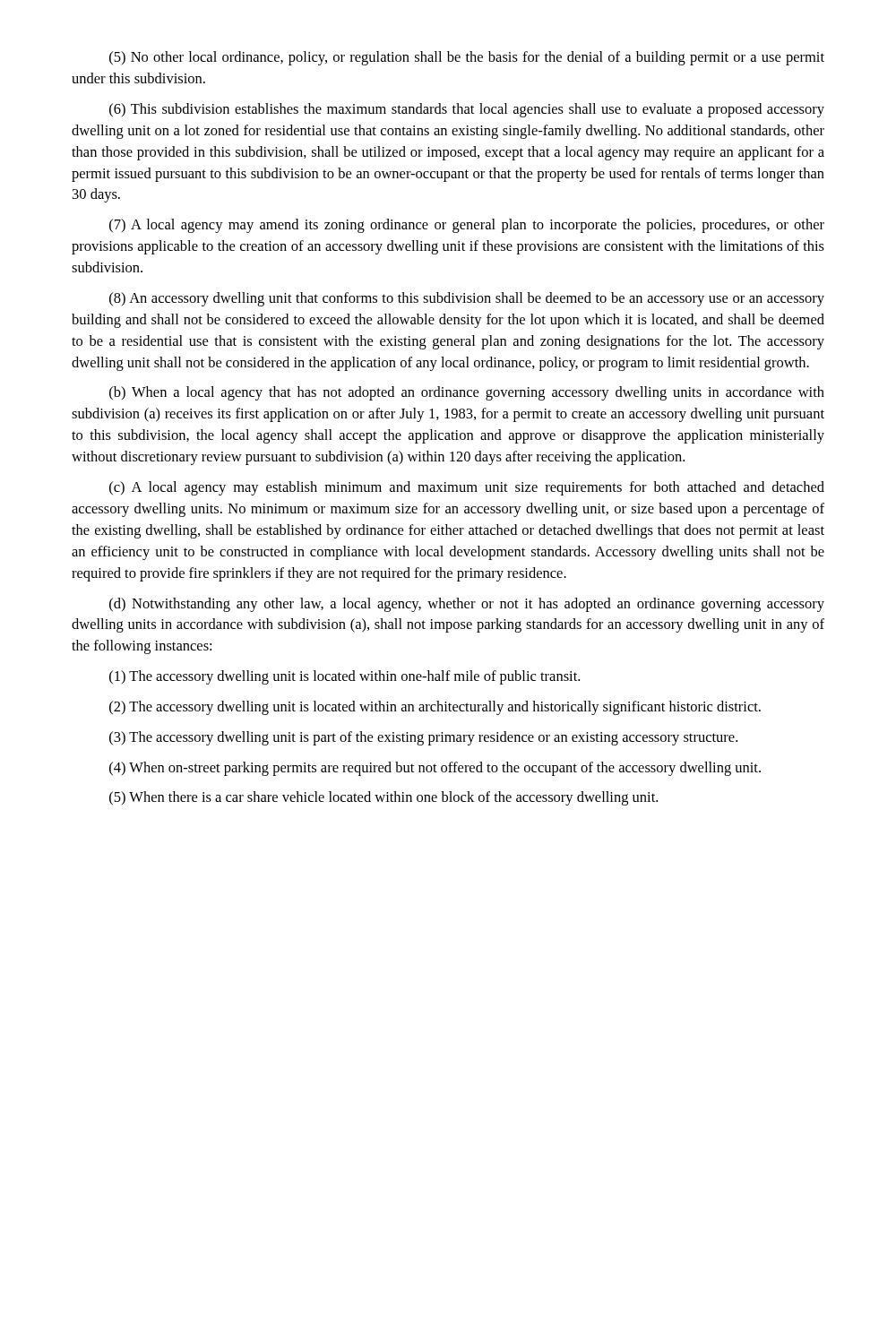This screenshot has height=1344, width=896.
Task: Click the passage that begins "(b) When a local agency that"
Action: coord(448,425)
